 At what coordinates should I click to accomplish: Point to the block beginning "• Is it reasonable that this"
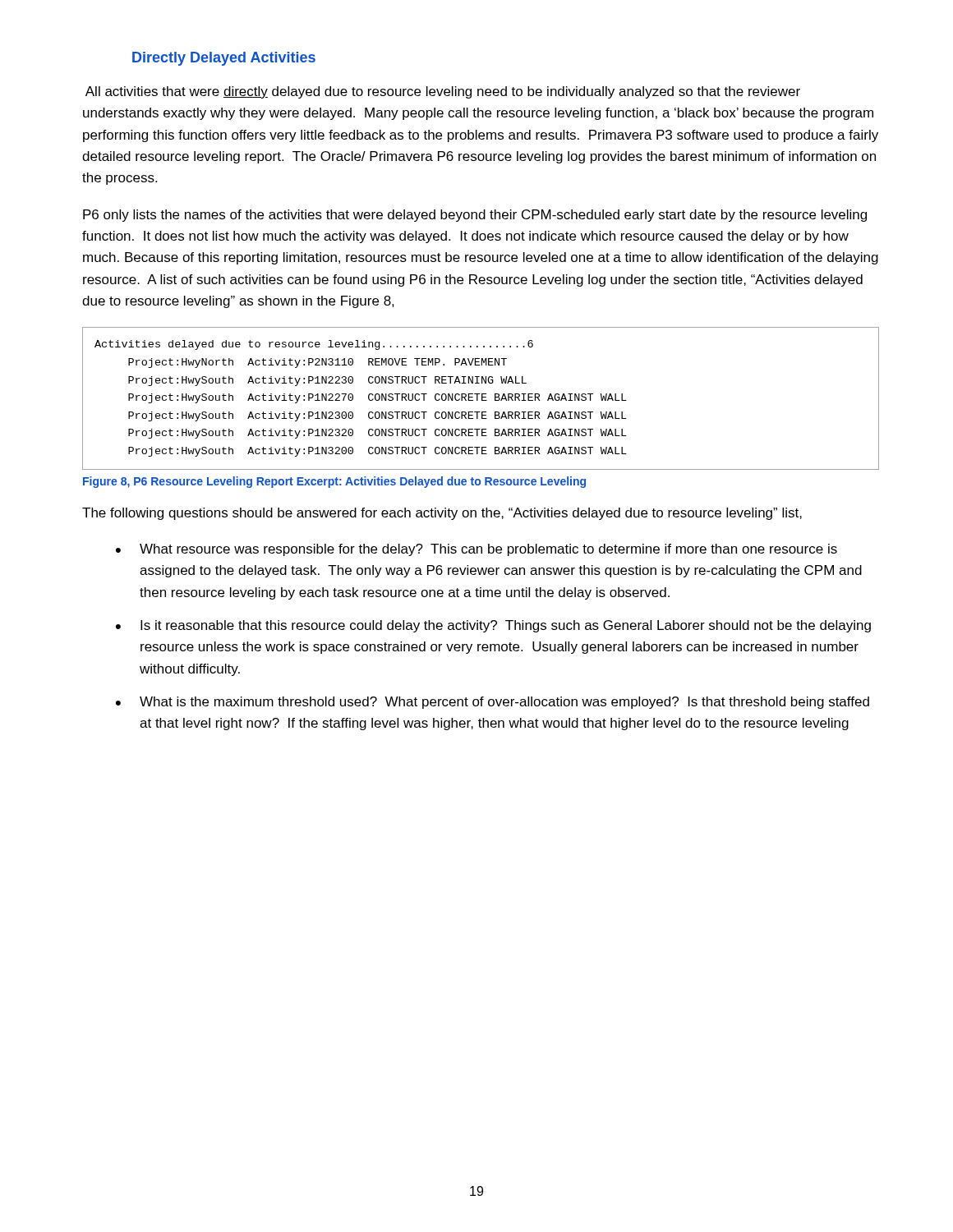[x=497, y=648]
